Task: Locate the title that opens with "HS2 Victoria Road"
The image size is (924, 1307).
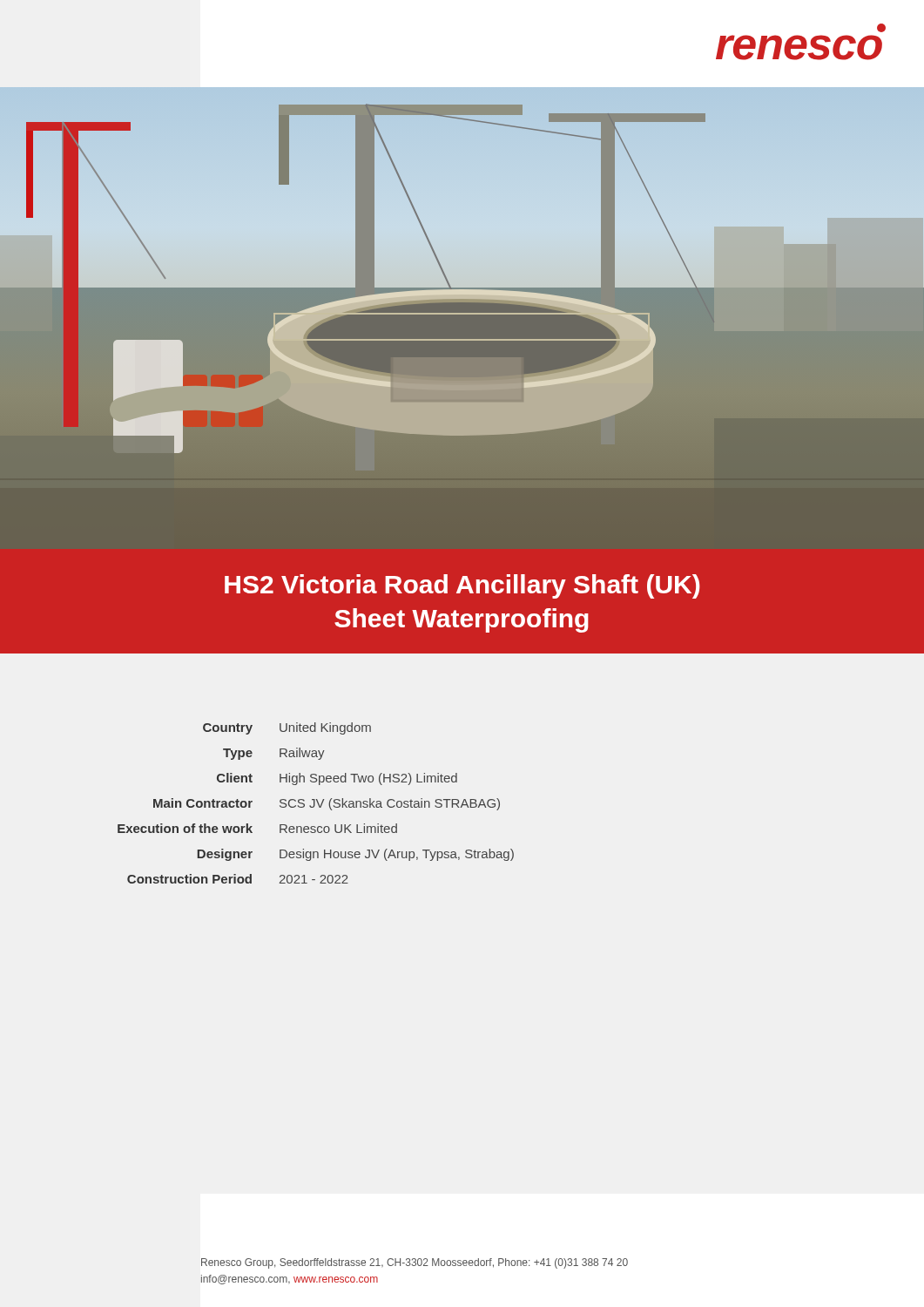Action: 462,601
